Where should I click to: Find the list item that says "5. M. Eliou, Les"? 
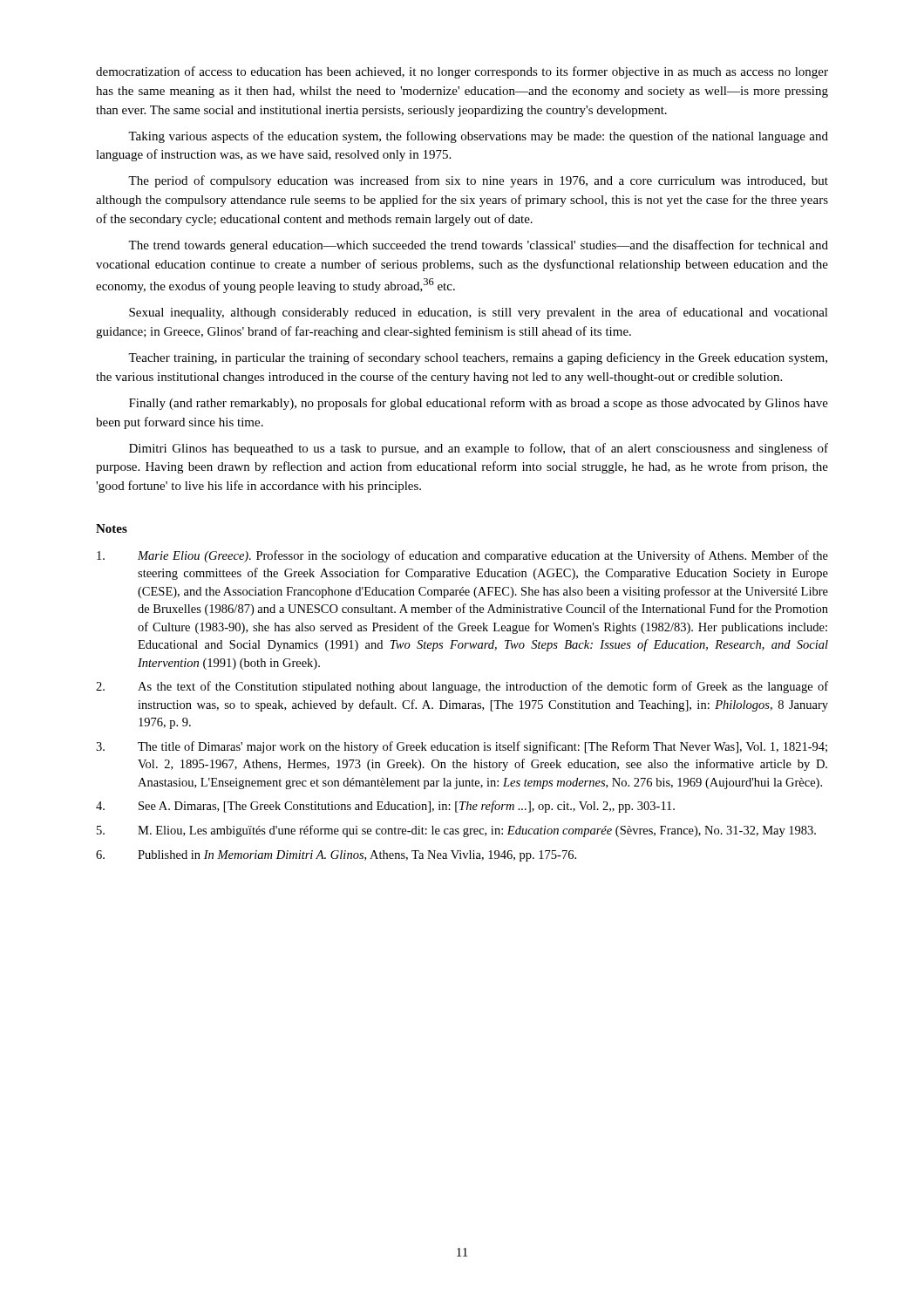tap(456, 831)
